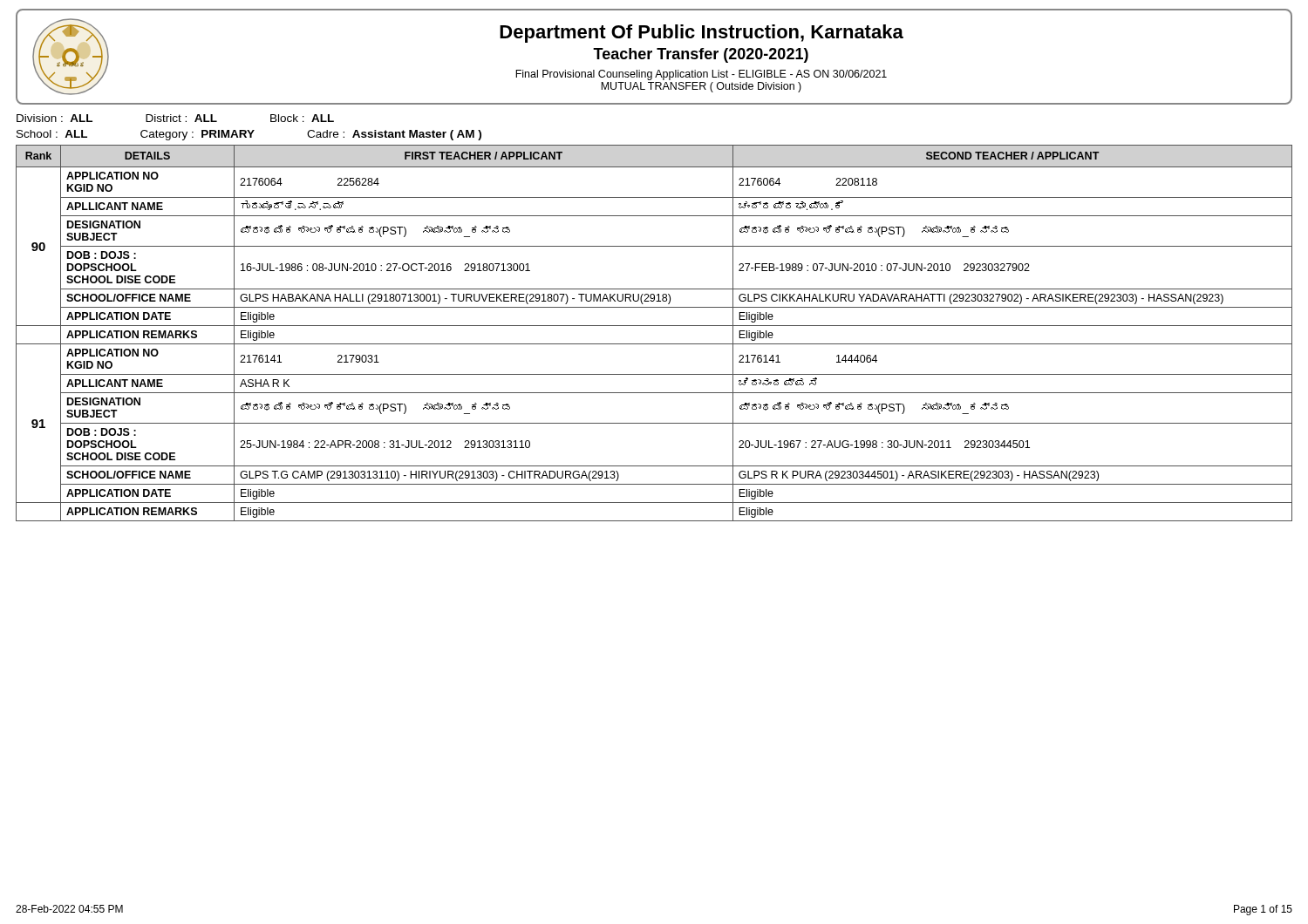Select the table

pyautogui.click(x=654, y=333)
